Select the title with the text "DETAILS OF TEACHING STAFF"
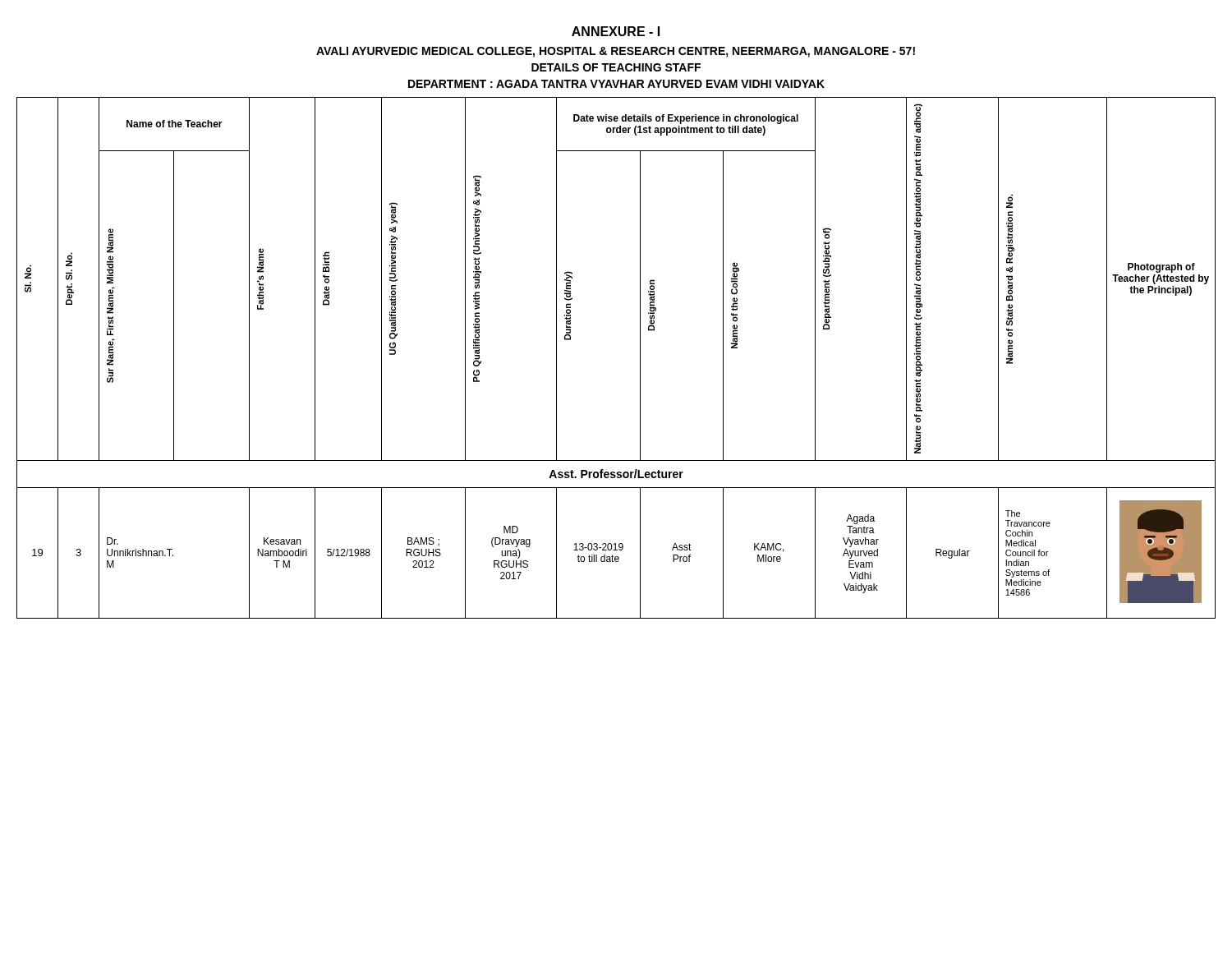Viewport: 1232px width, 953px height. click(x=616, y=67)
